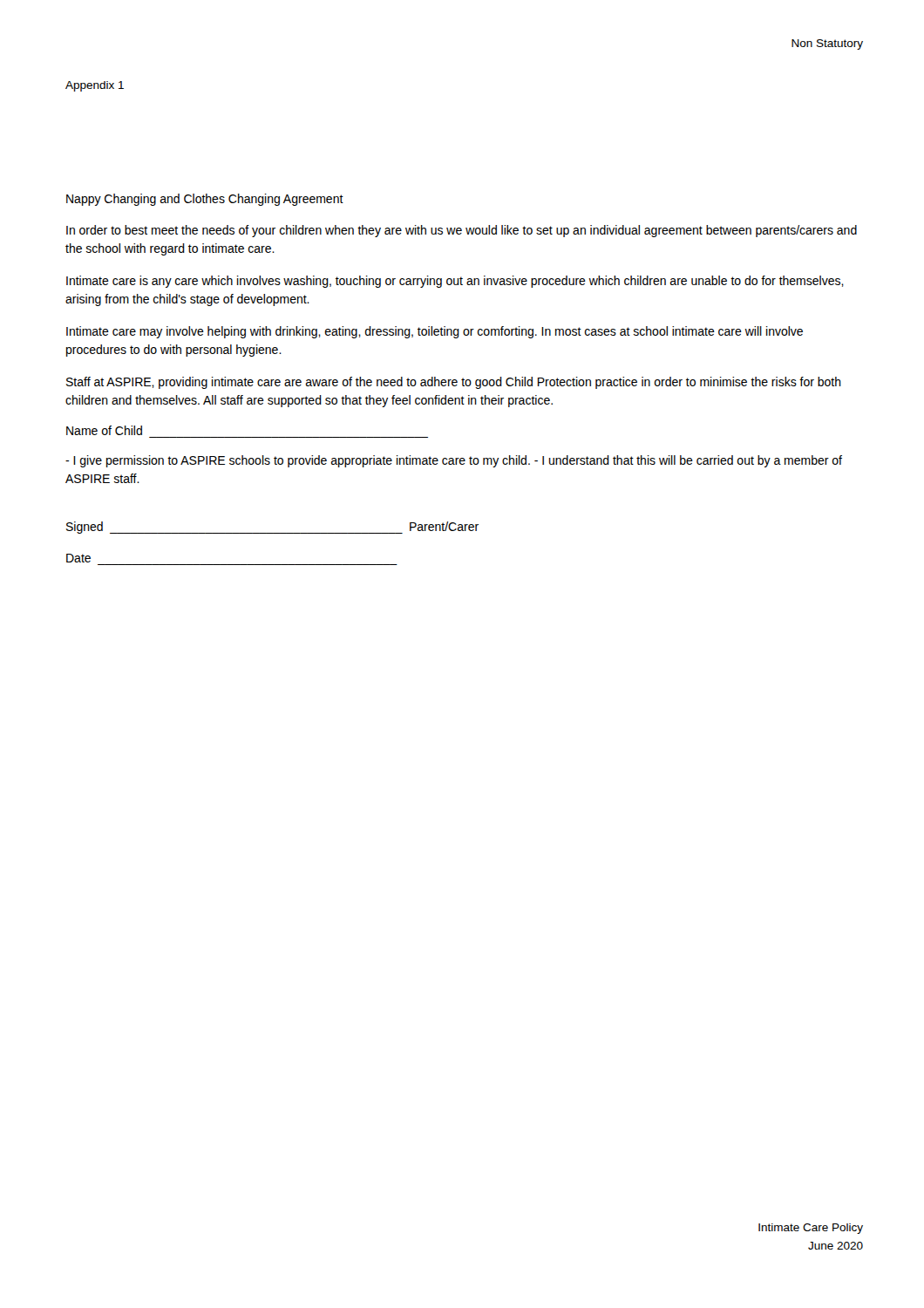The height and width of the screenshot is (1308, 924).
Task: Point to the text block starting "Appendix 1"
Action: point(95,85)
